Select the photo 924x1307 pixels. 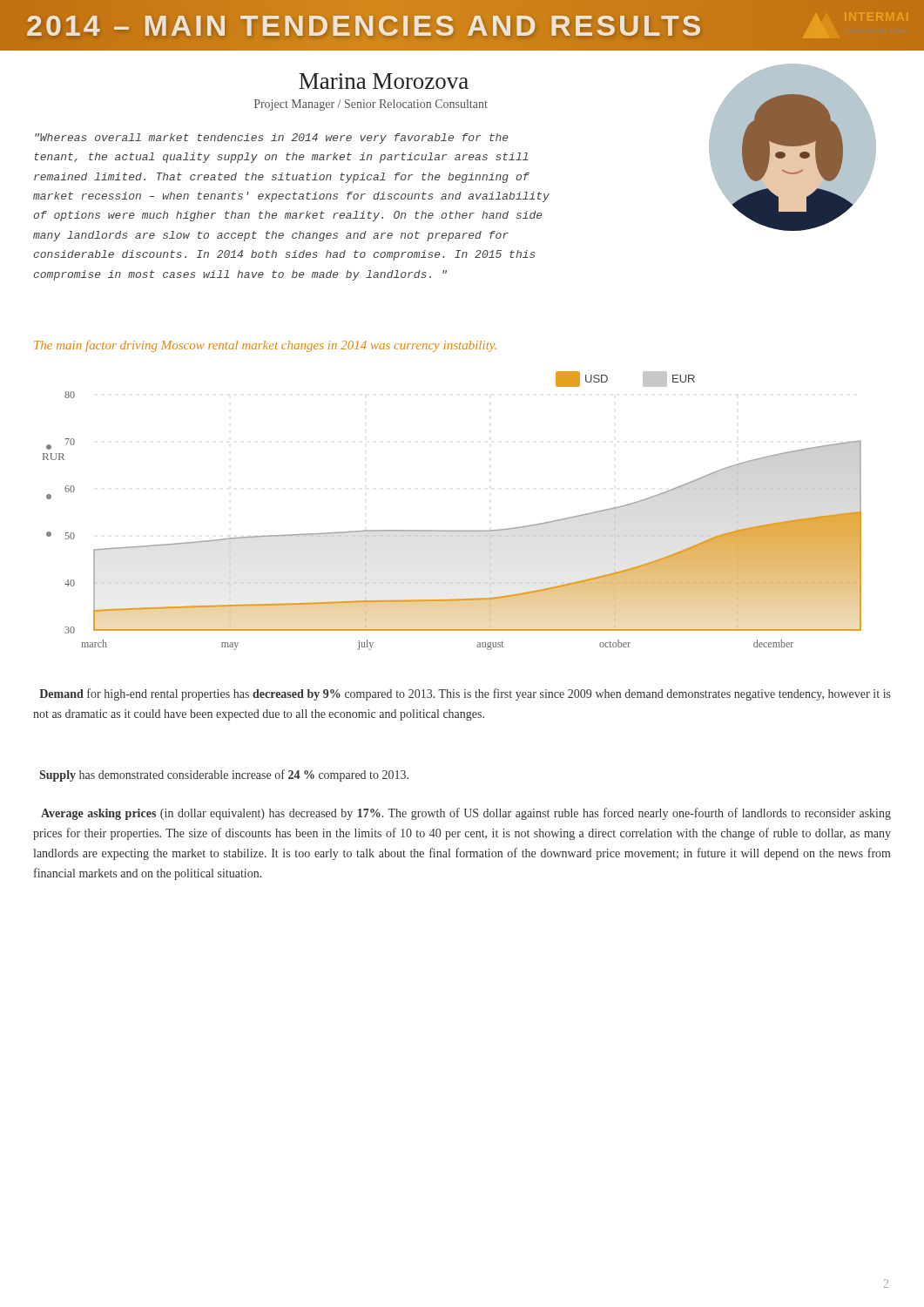tap(793, 147)
